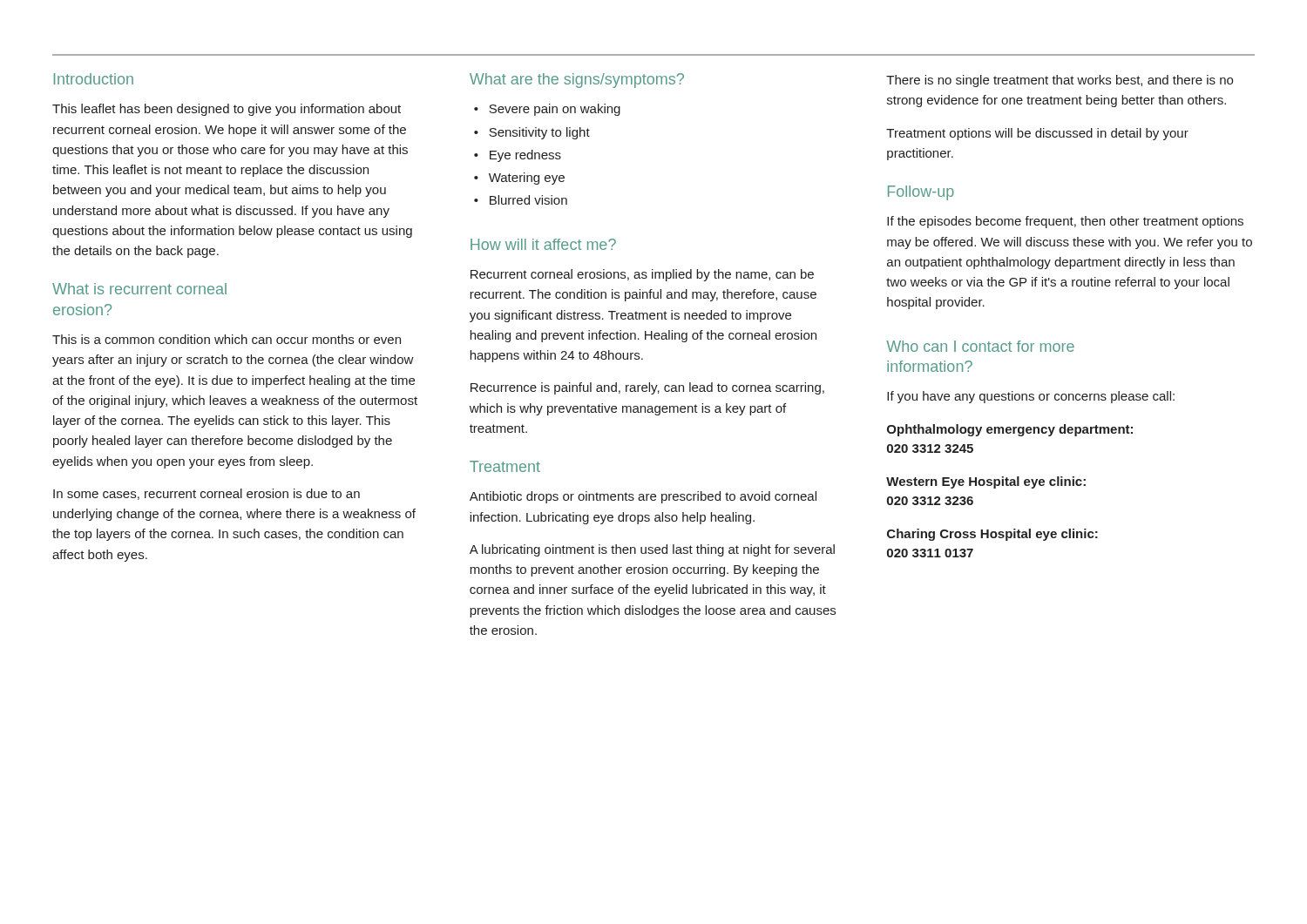
Task: Find the text block that reads "In some cases, recurrent"
Action: pos(236,524)
